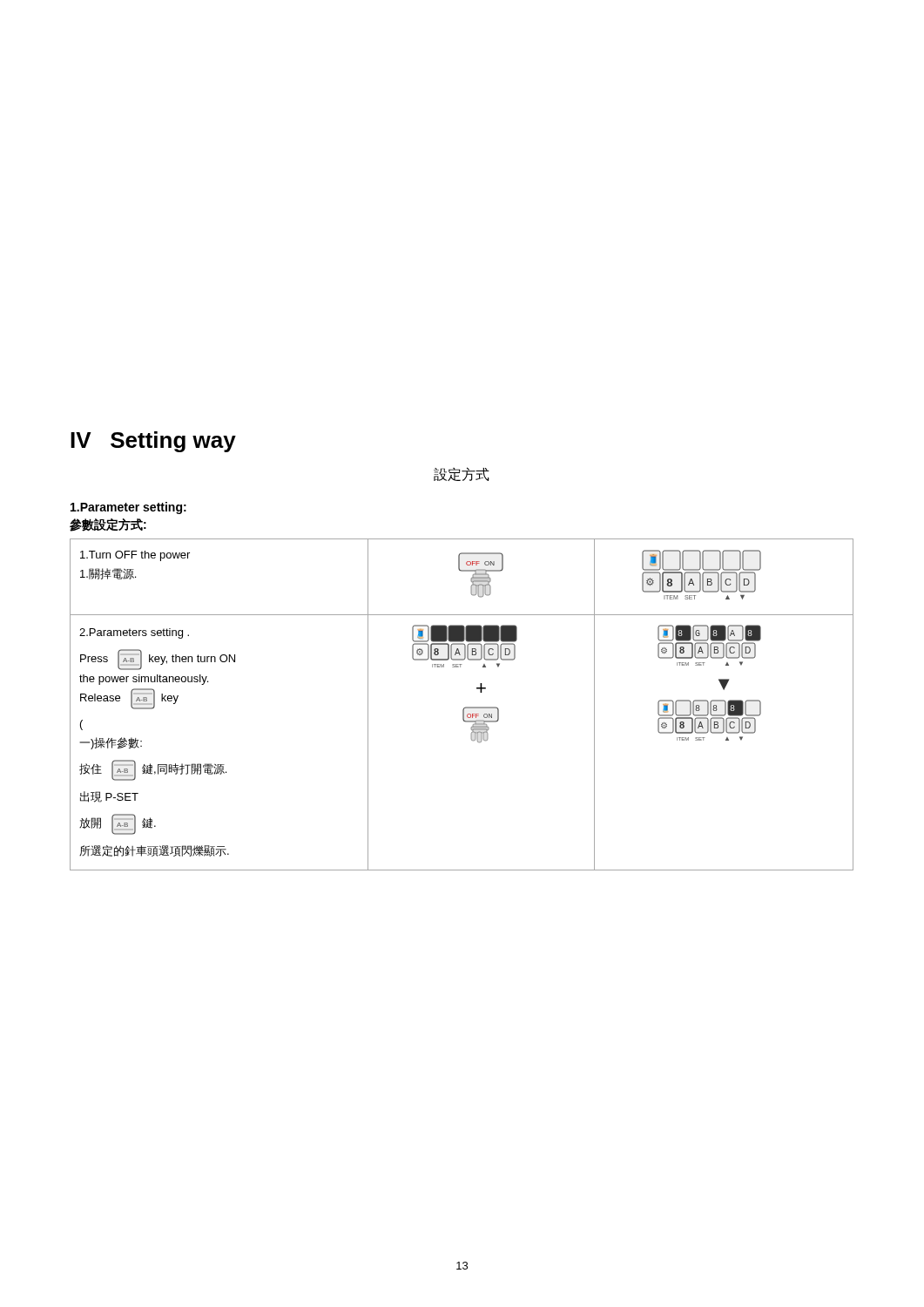The width and height of the screenshot is (924, 1307).
Task: Select the title with the text "IV Setting way"
Action: [x=153, y=440]
